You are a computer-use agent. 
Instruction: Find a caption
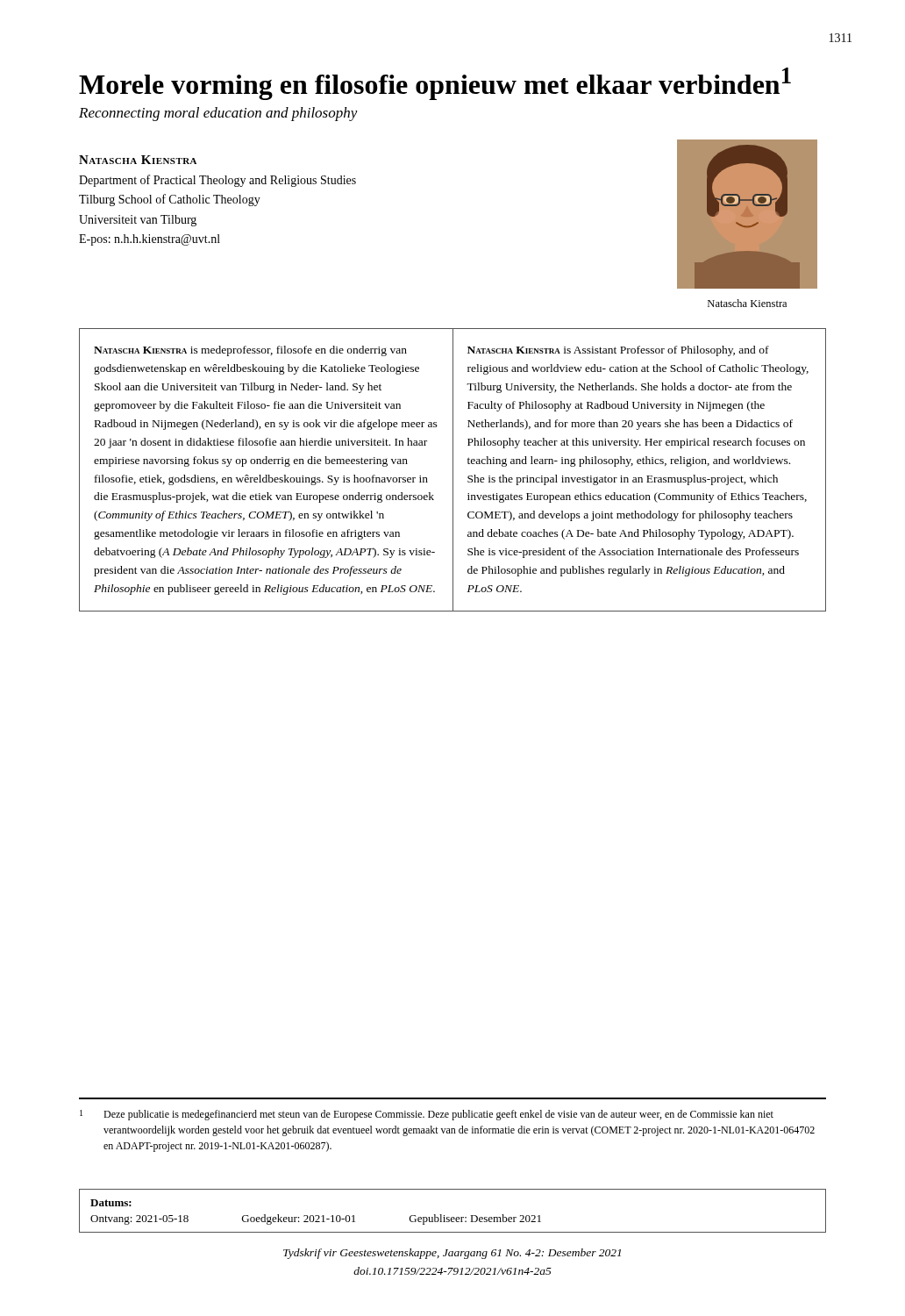[x=747, y=304]
